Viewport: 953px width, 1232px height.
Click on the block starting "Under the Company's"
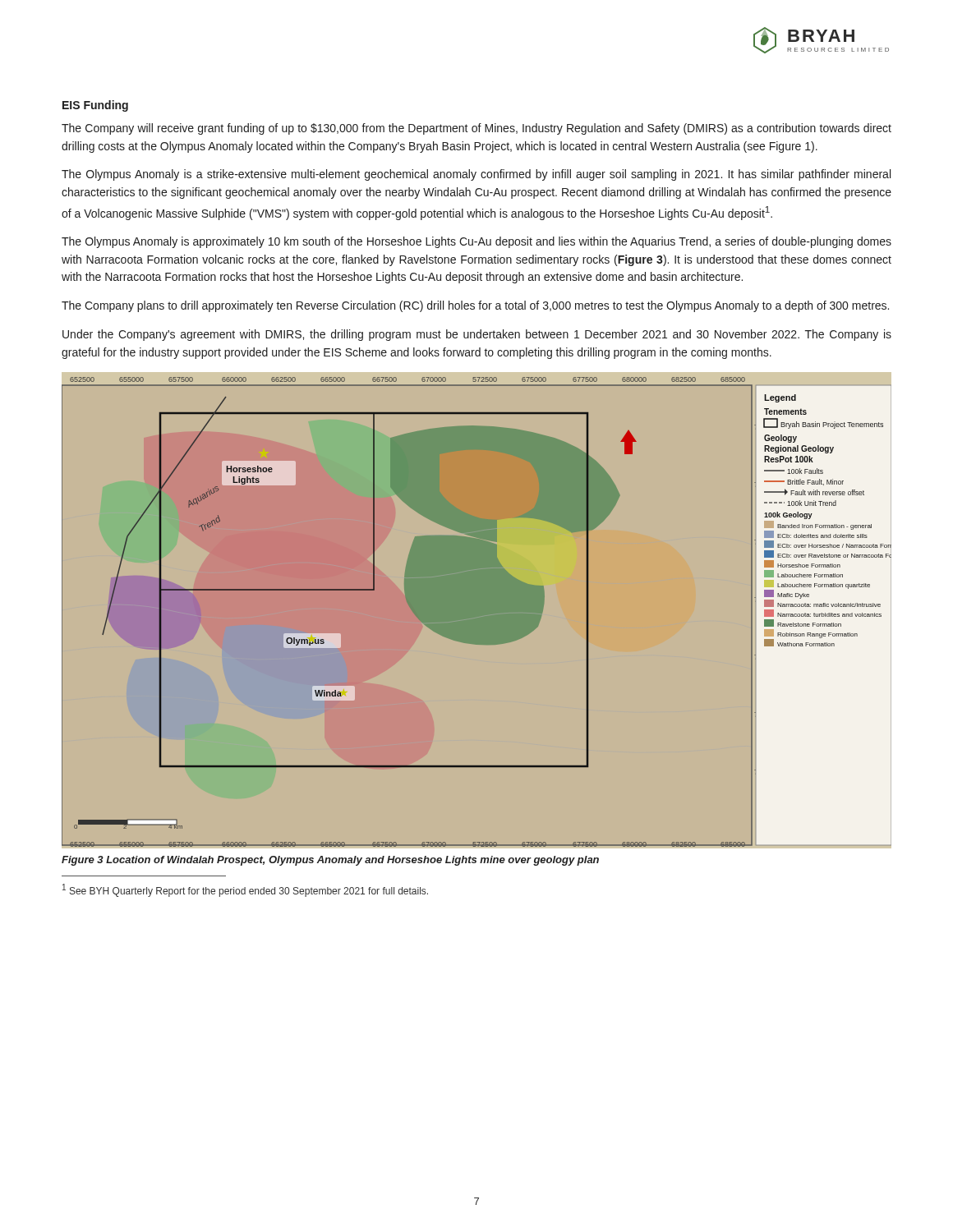[476, 344]
